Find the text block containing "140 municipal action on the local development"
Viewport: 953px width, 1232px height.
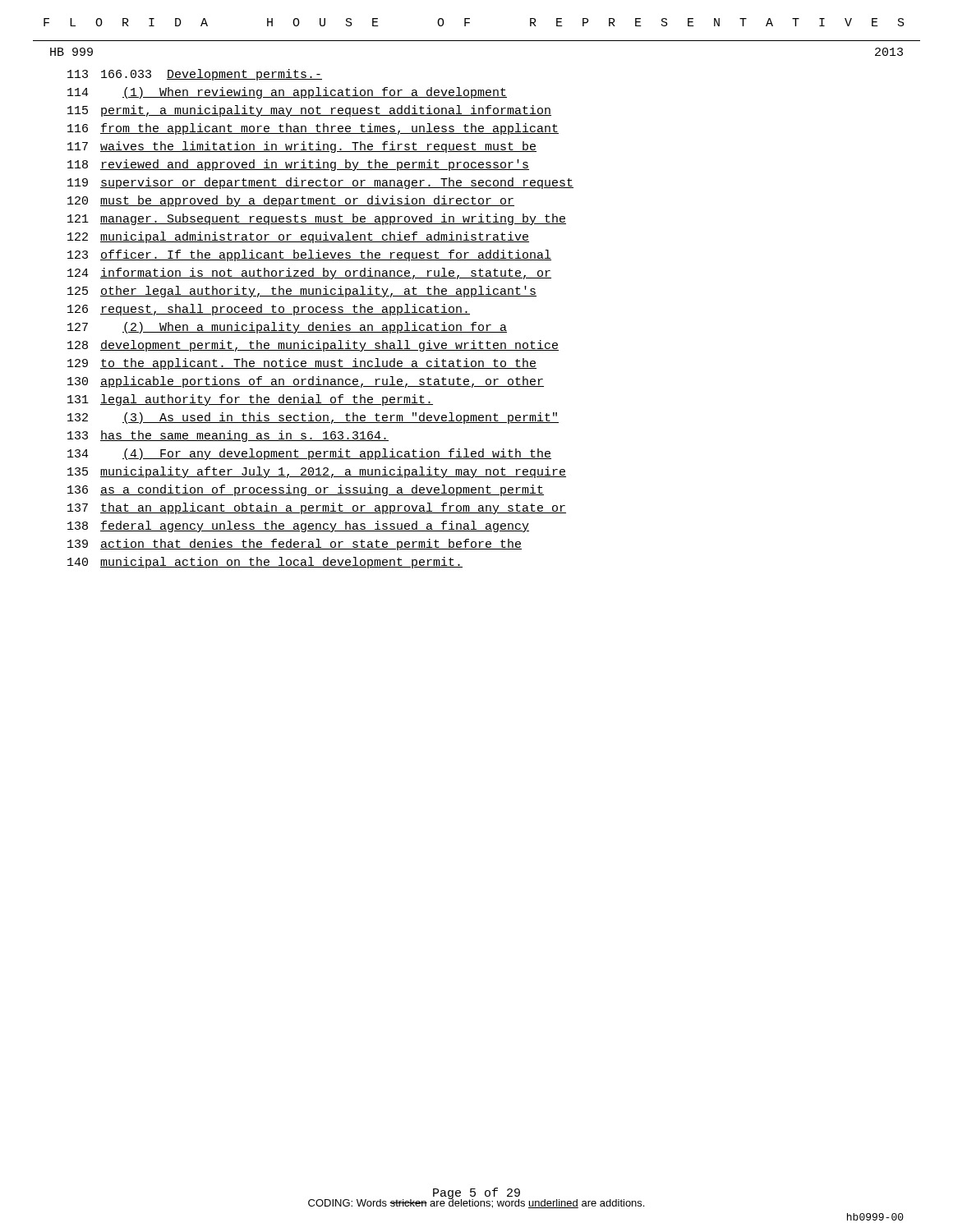pos(265,563)
